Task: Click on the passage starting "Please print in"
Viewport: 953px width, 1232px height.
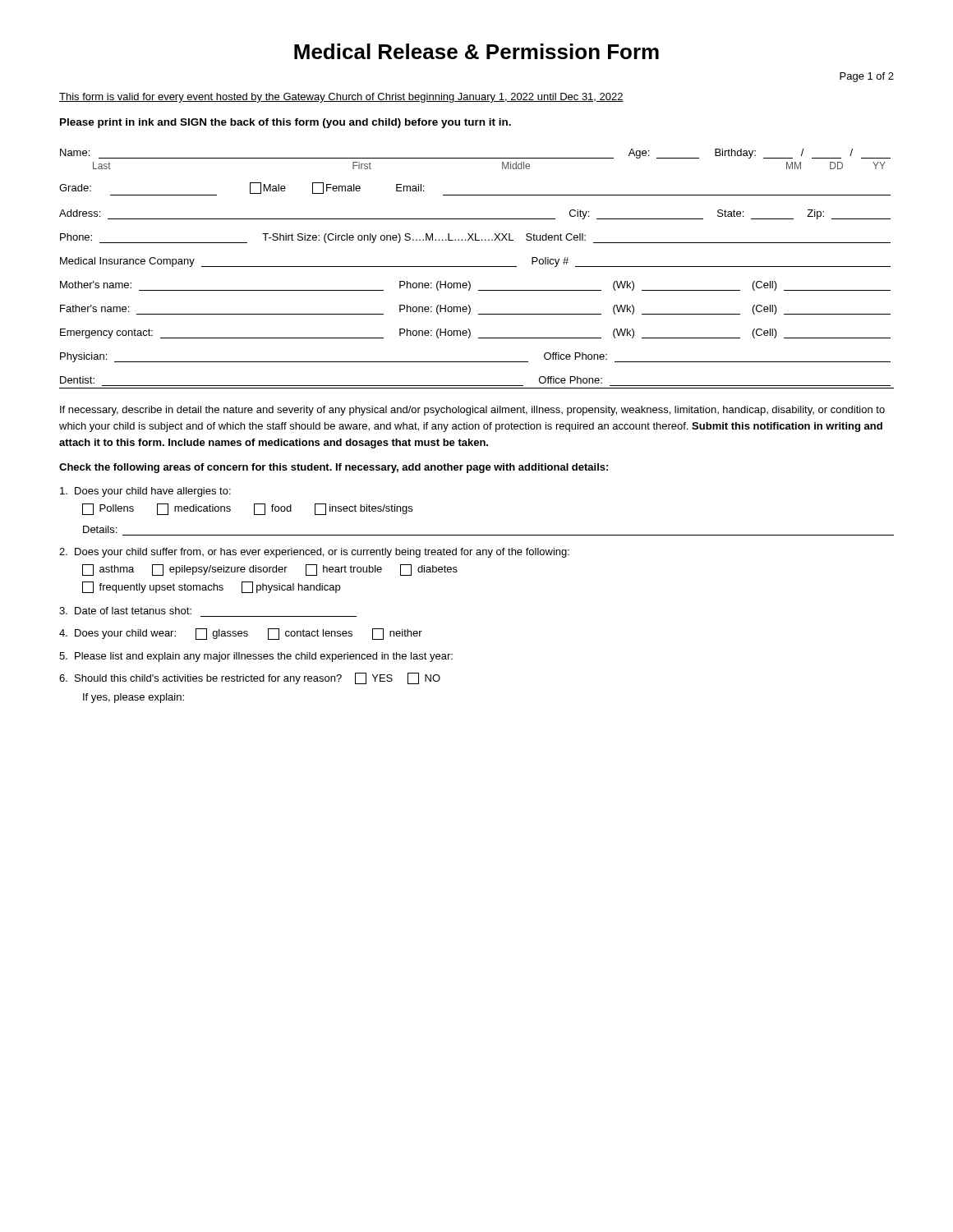Action: 285,122
